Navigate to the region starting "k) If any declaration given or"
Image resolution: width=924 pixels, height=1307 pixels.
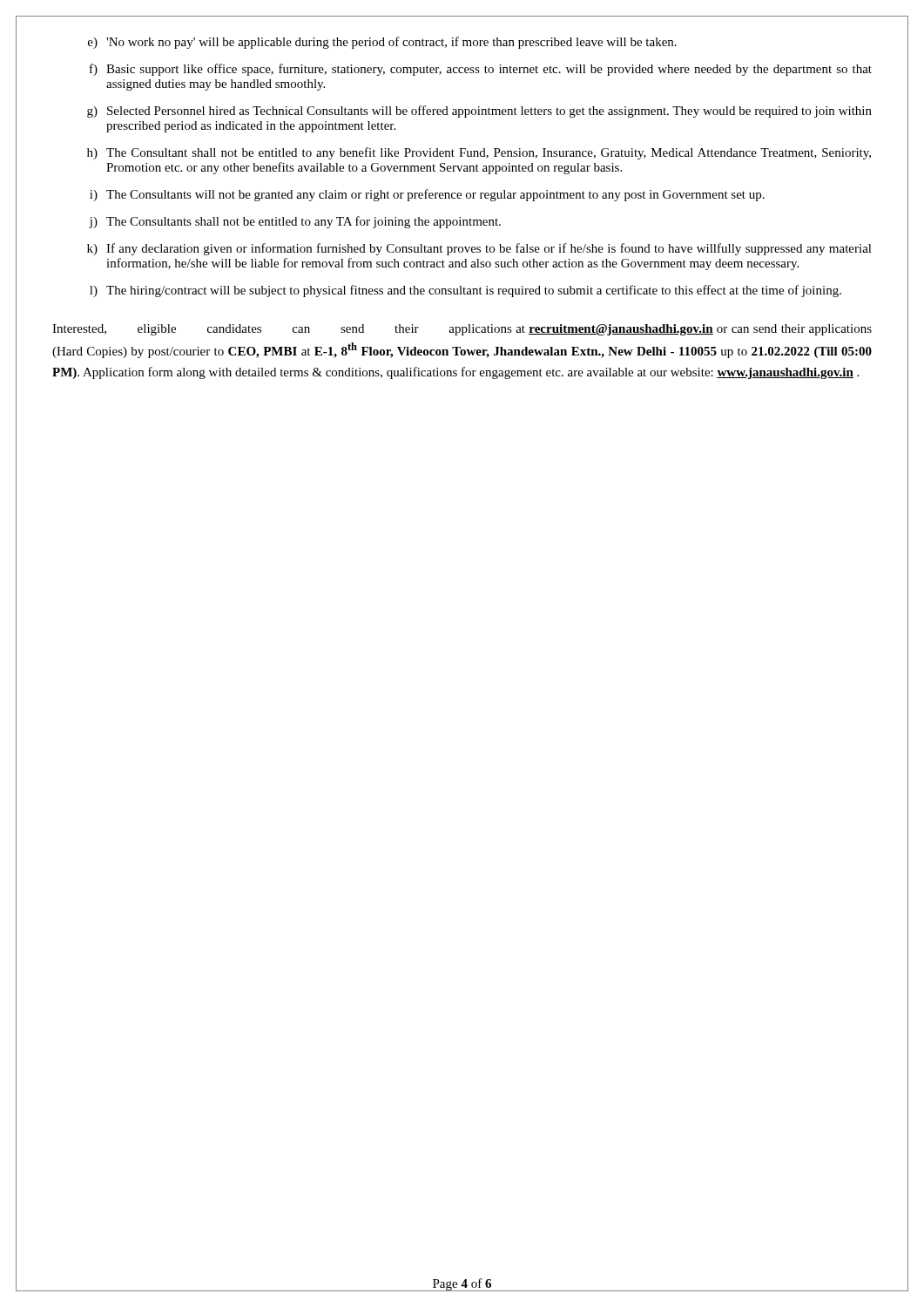tap(462, 256)
